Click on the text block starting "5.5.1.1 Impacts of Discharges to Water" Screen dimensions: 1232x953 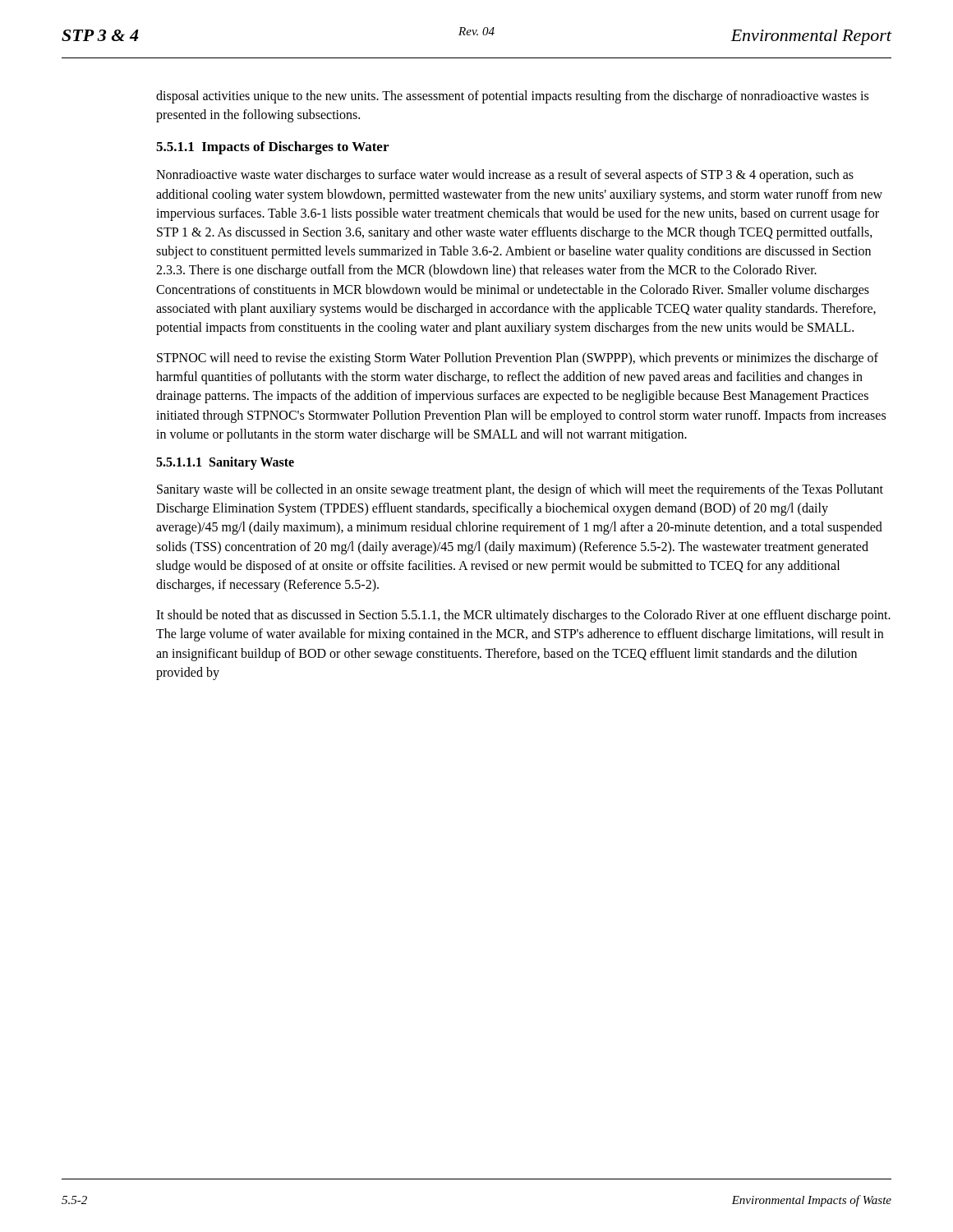click(273, 147)
